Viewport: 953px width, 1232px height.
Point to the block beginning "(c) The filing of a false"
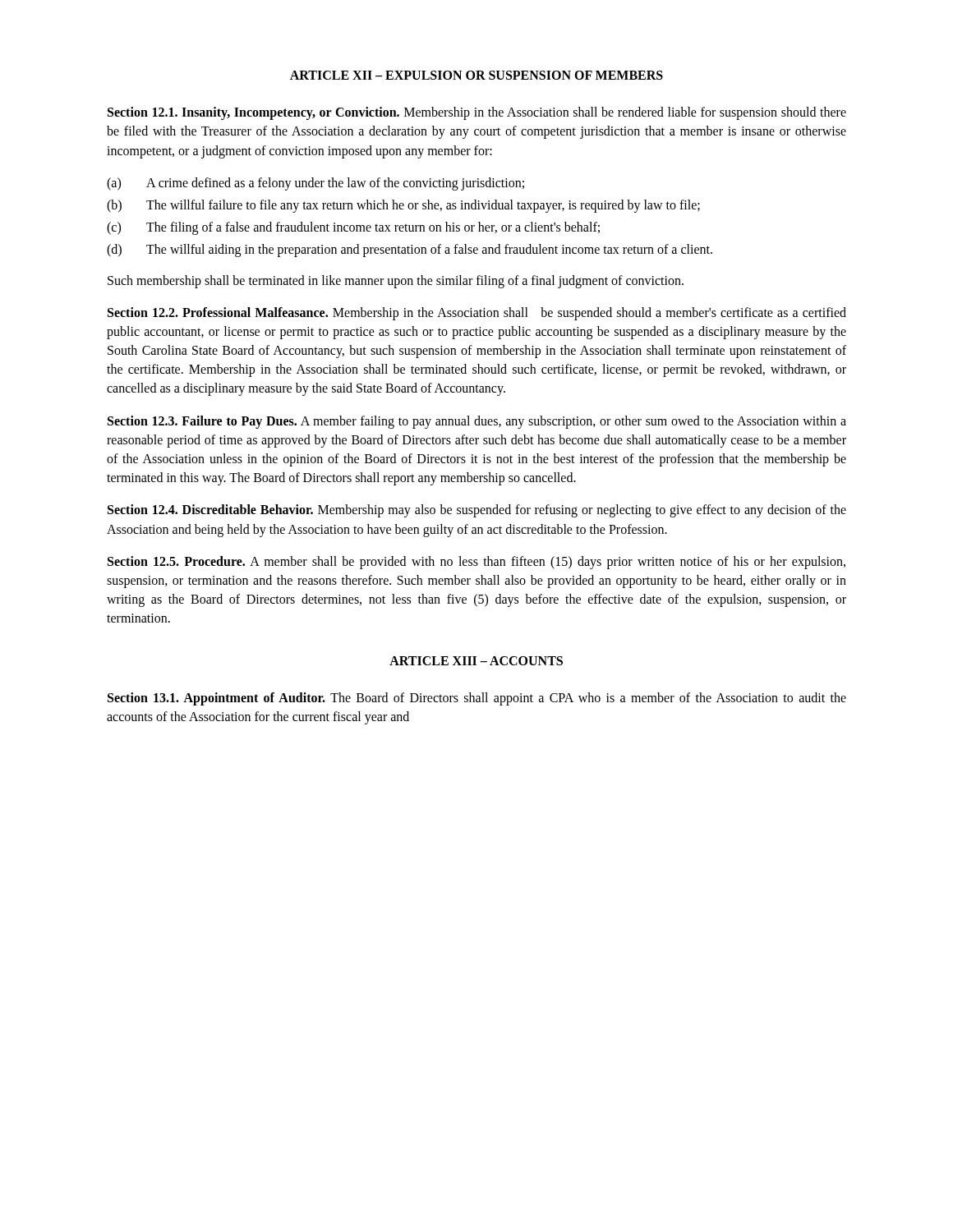coord(476,227)
